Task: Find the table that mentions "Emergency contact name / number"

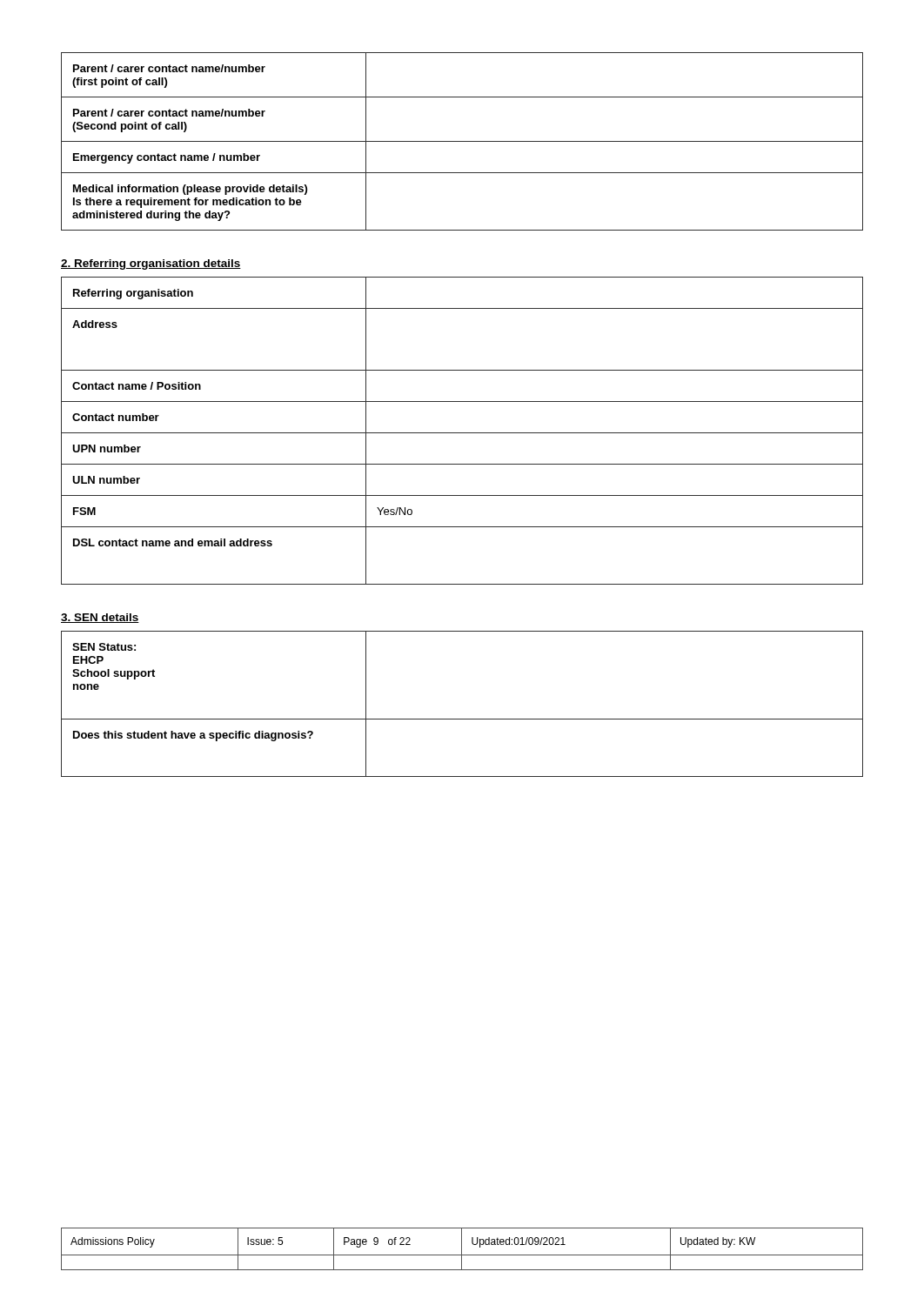Action: tap(462, 141)
